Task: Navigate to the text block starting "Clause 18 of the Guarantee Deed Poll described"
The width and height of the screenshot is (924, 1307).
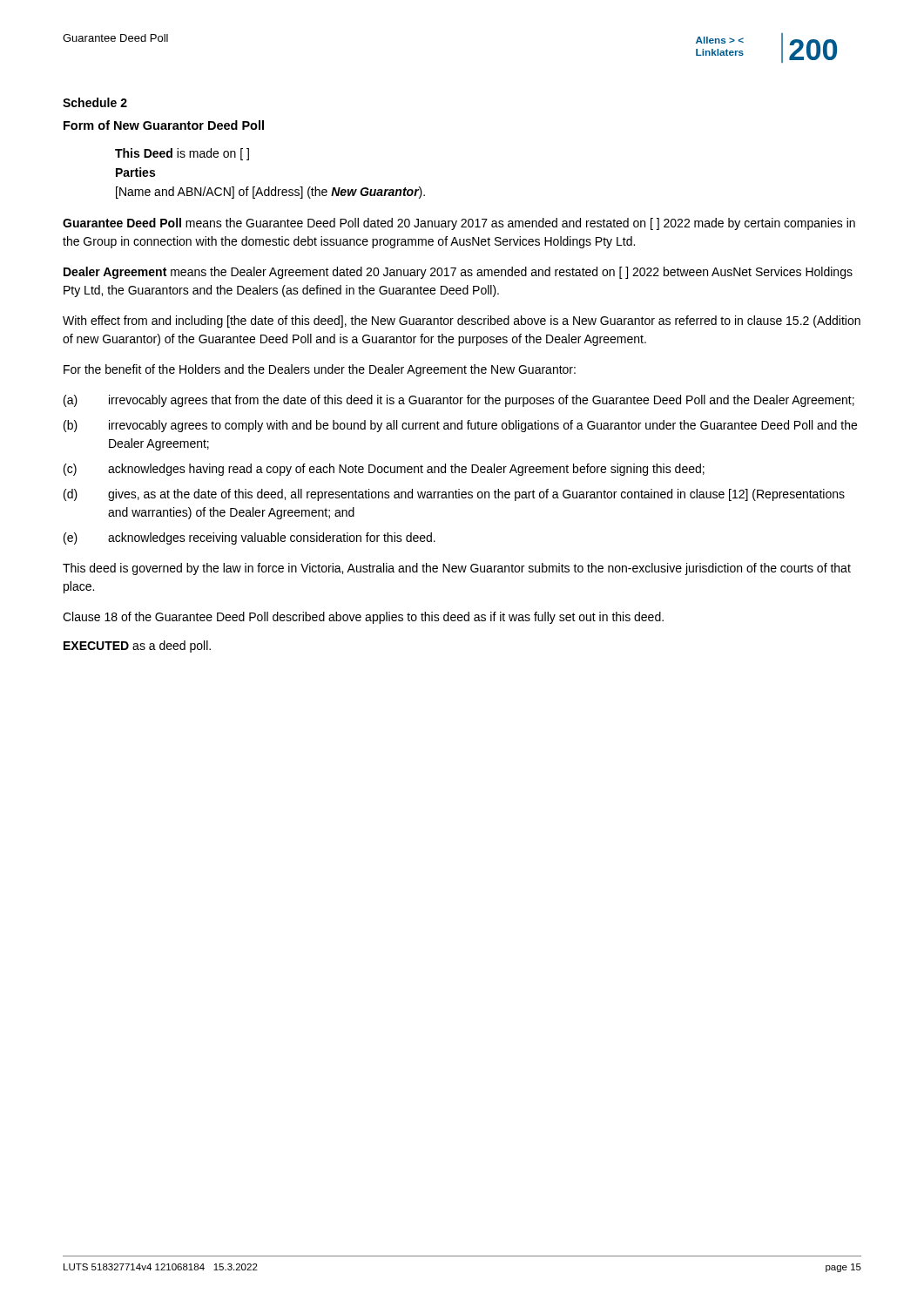Action: [364, 617]
